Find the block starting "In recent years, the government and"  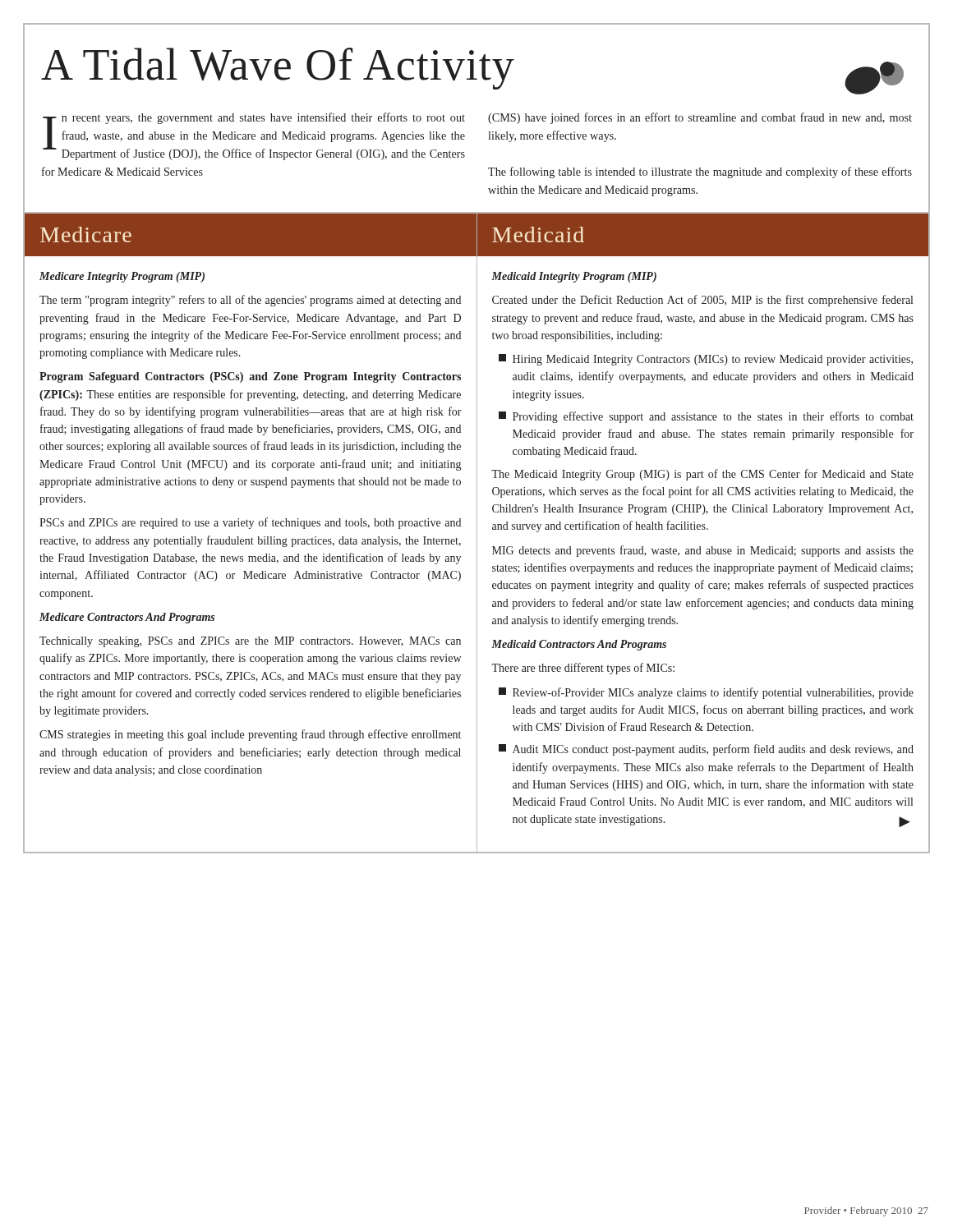(476, 154)
